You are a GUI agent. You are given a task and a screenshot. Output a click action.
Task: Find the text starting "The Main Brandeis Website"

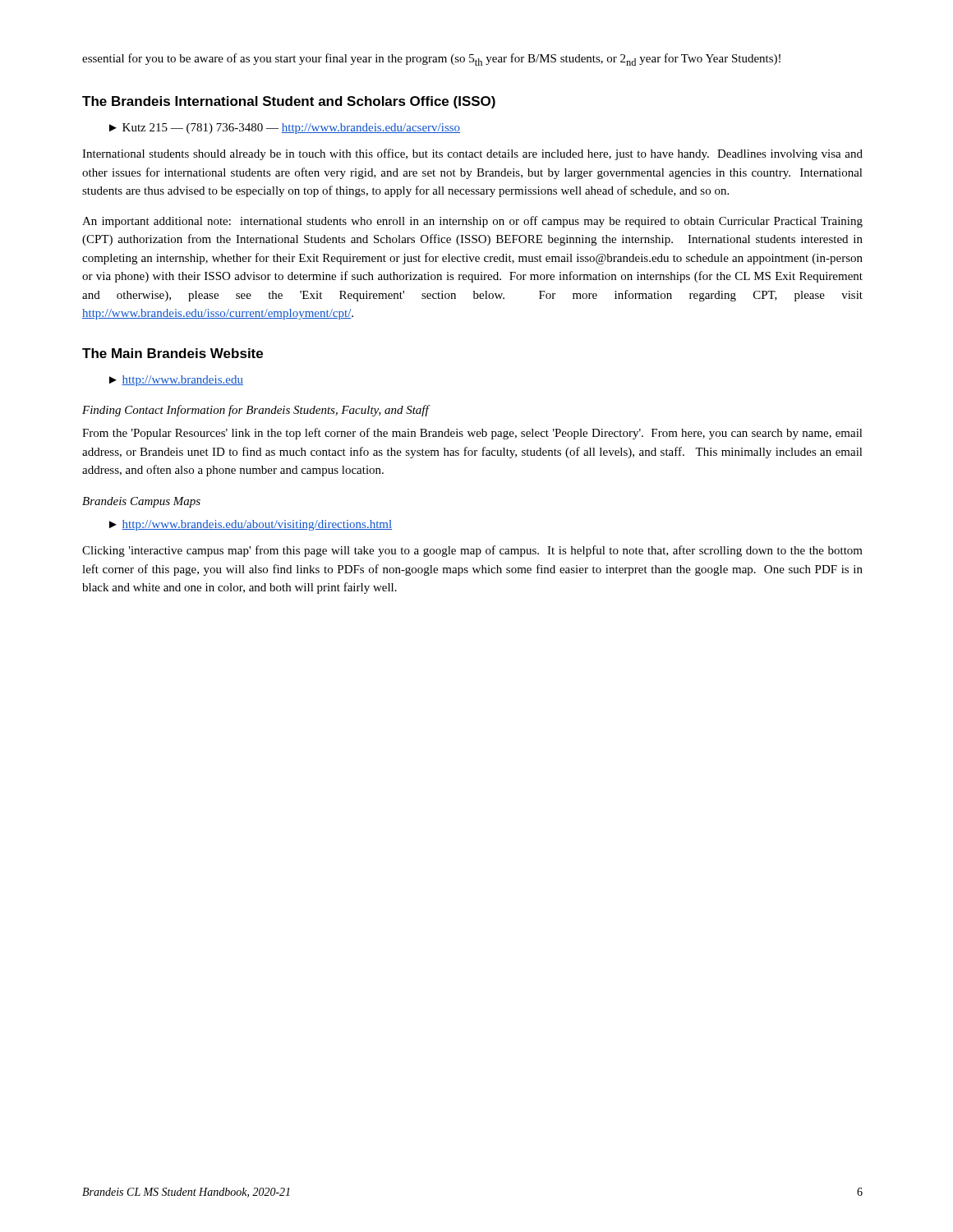tap(173, 353)
